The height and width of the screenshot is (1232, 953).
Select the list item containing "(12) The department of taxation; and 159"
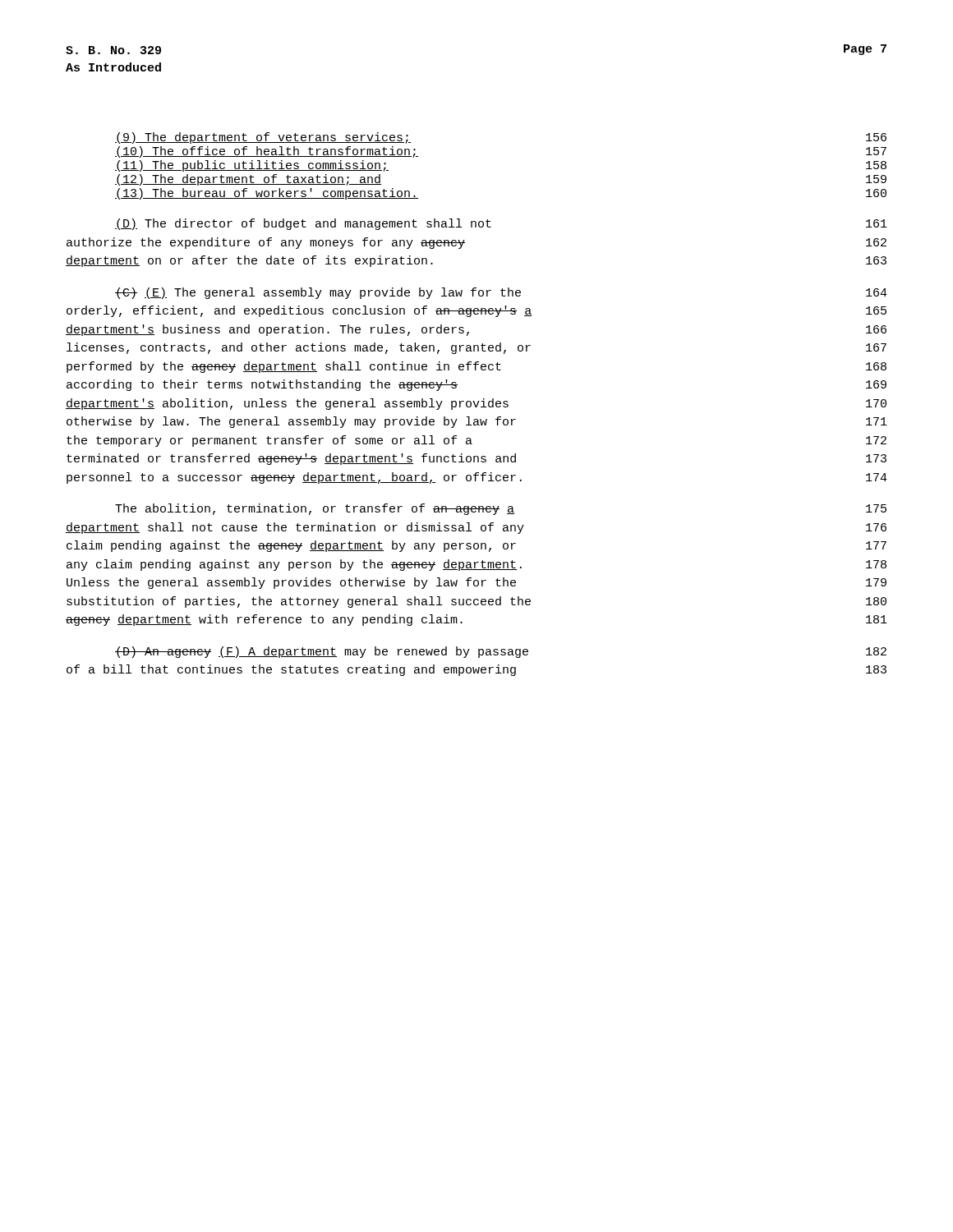click(x=269, y=179)
